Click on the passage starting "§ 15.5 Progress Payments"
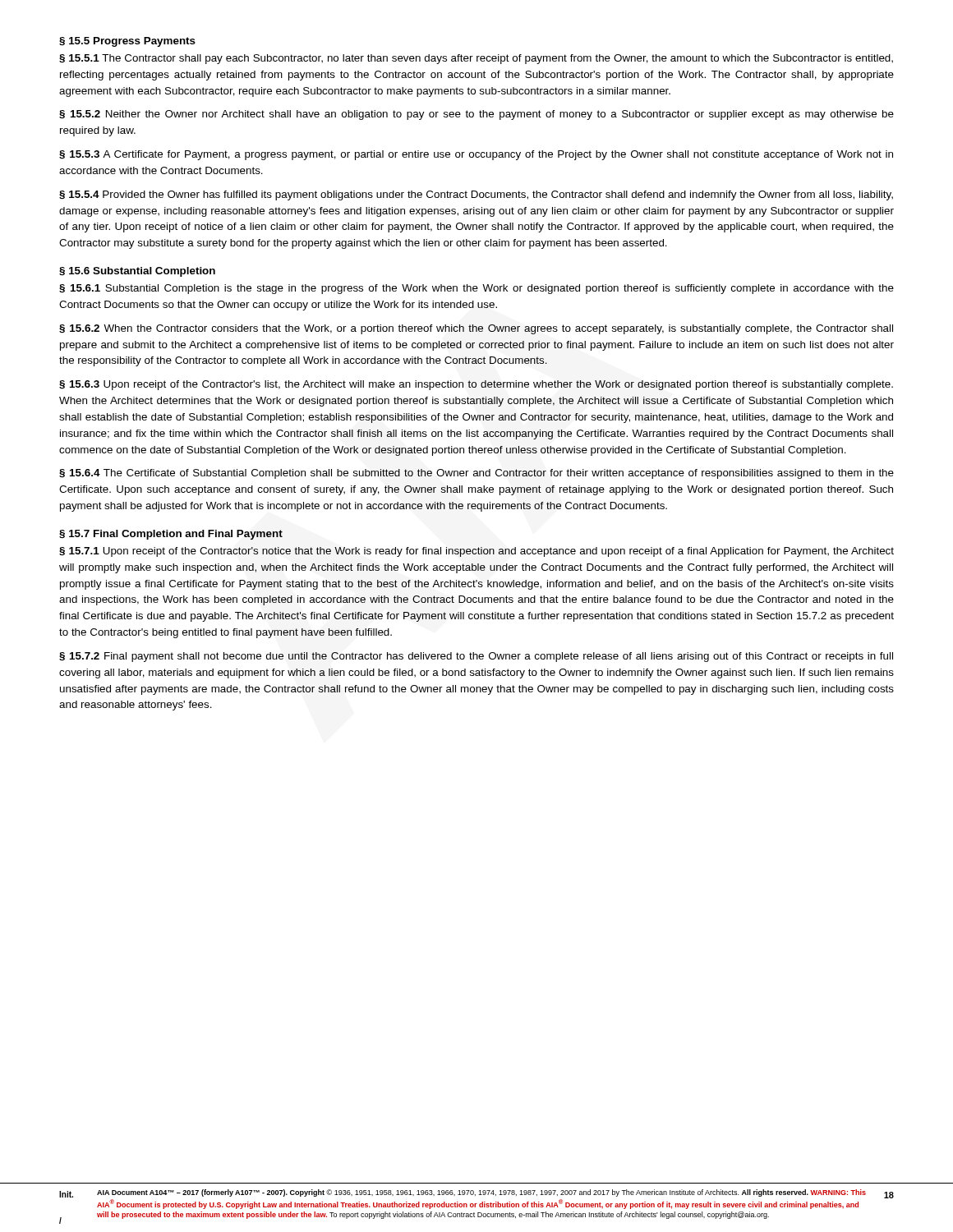Image resolution: width=953 pixels, height=1232 pixels. (x=127, y=41)
